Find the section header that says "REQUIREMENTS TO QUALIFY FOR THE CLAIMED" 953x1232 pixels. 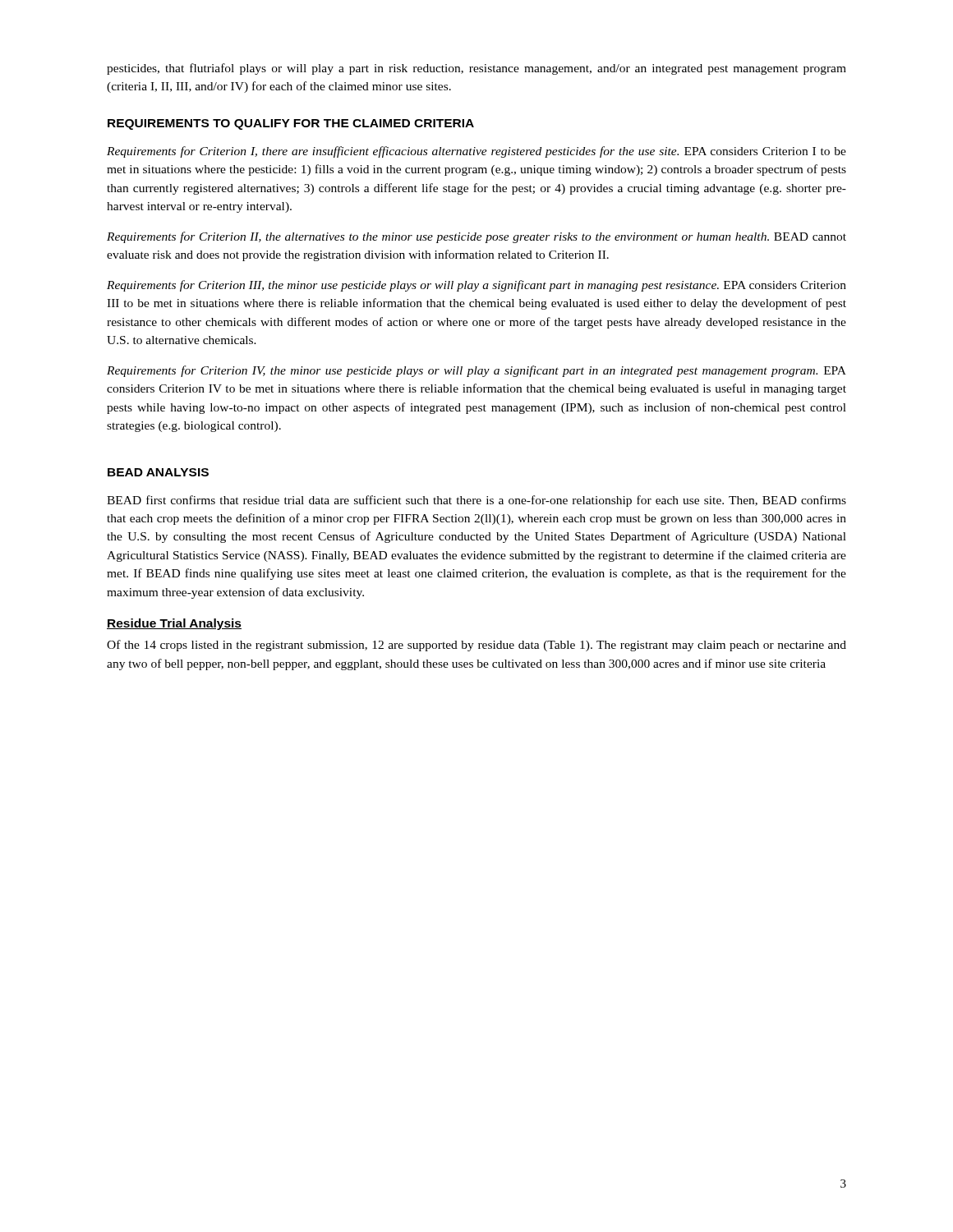tap(291, 123)
